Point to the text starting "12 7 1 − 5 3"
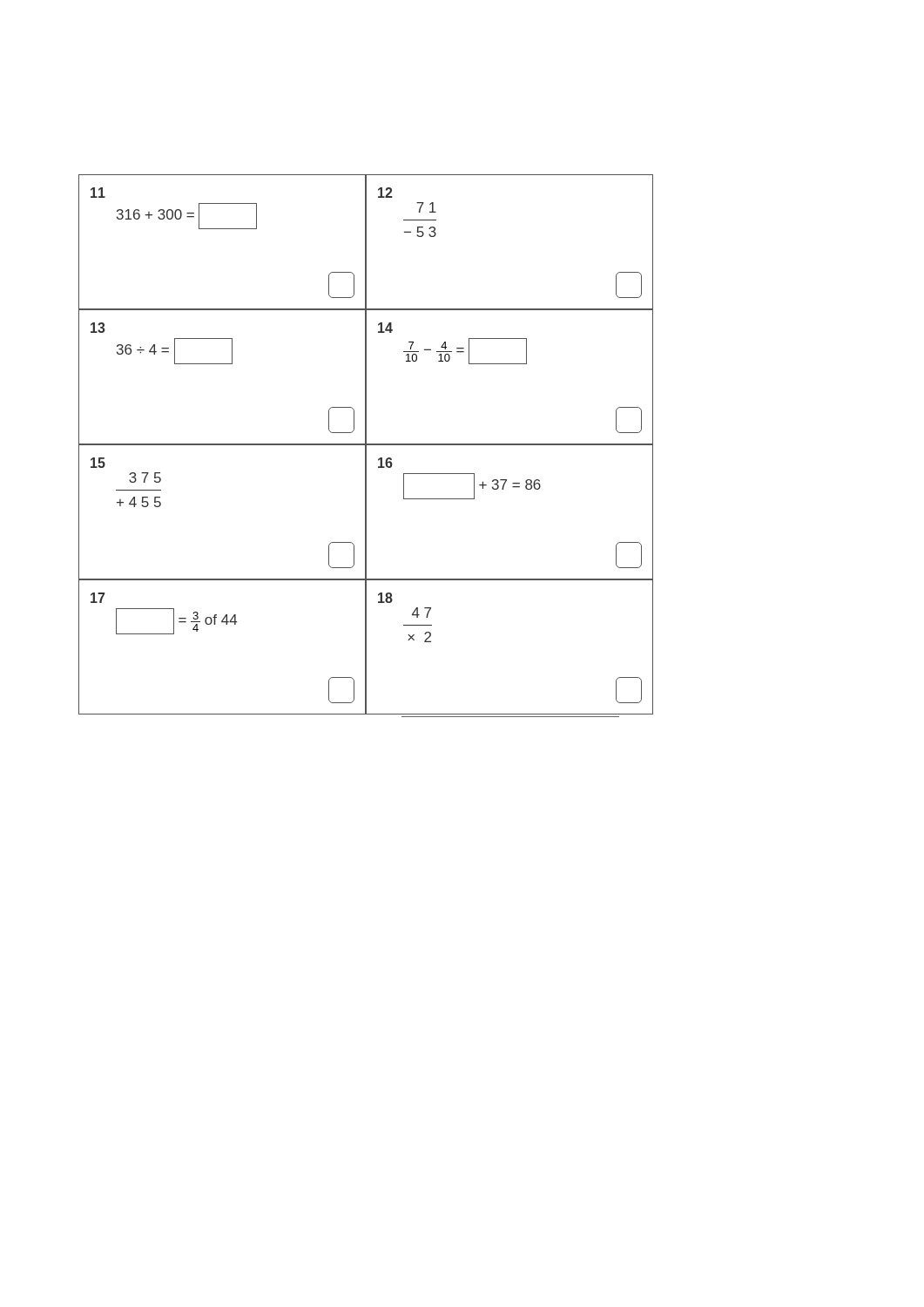 385,193
